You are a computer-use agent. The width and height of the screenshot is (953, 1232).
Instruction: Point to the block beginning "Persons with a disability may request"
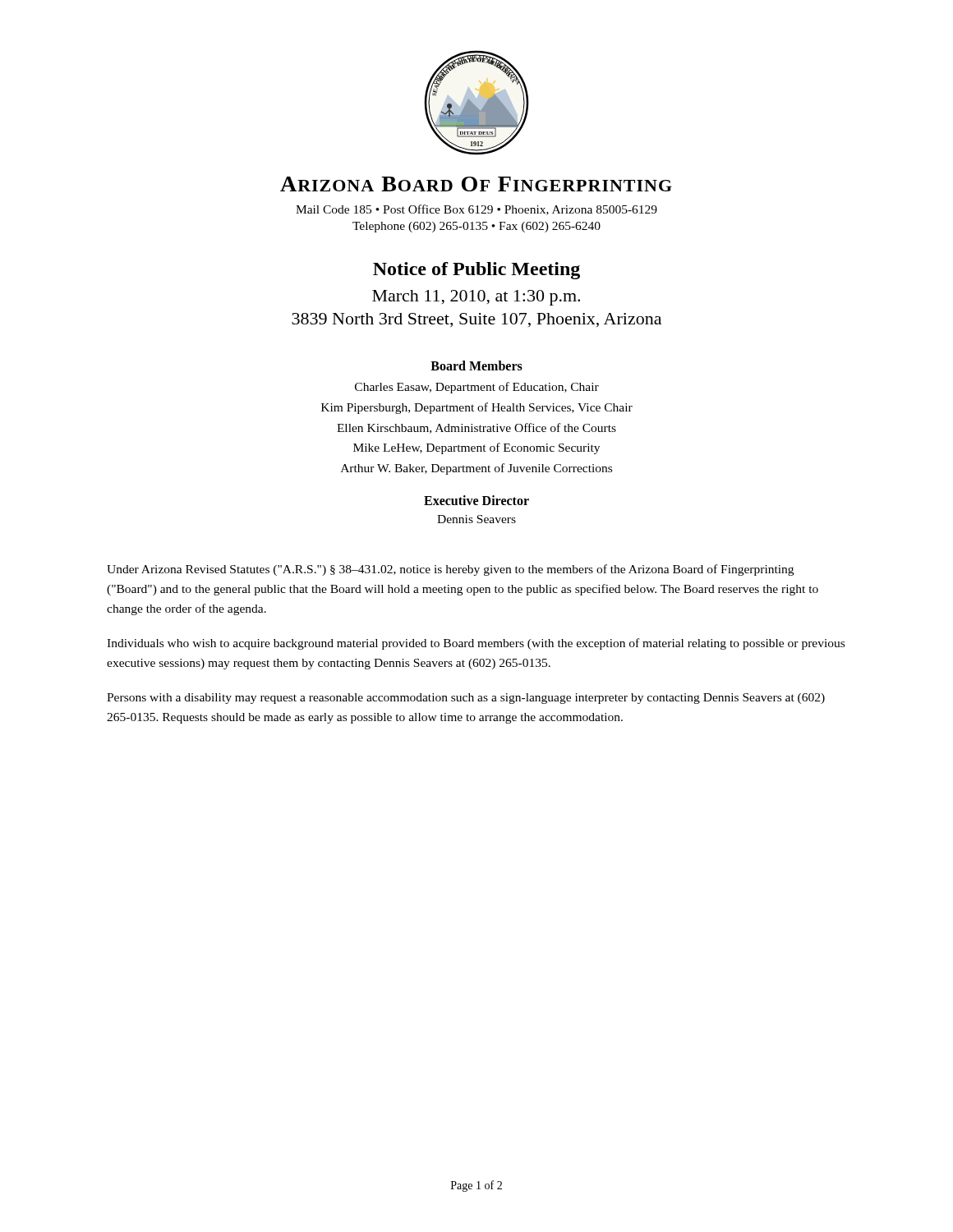(466, 707)
